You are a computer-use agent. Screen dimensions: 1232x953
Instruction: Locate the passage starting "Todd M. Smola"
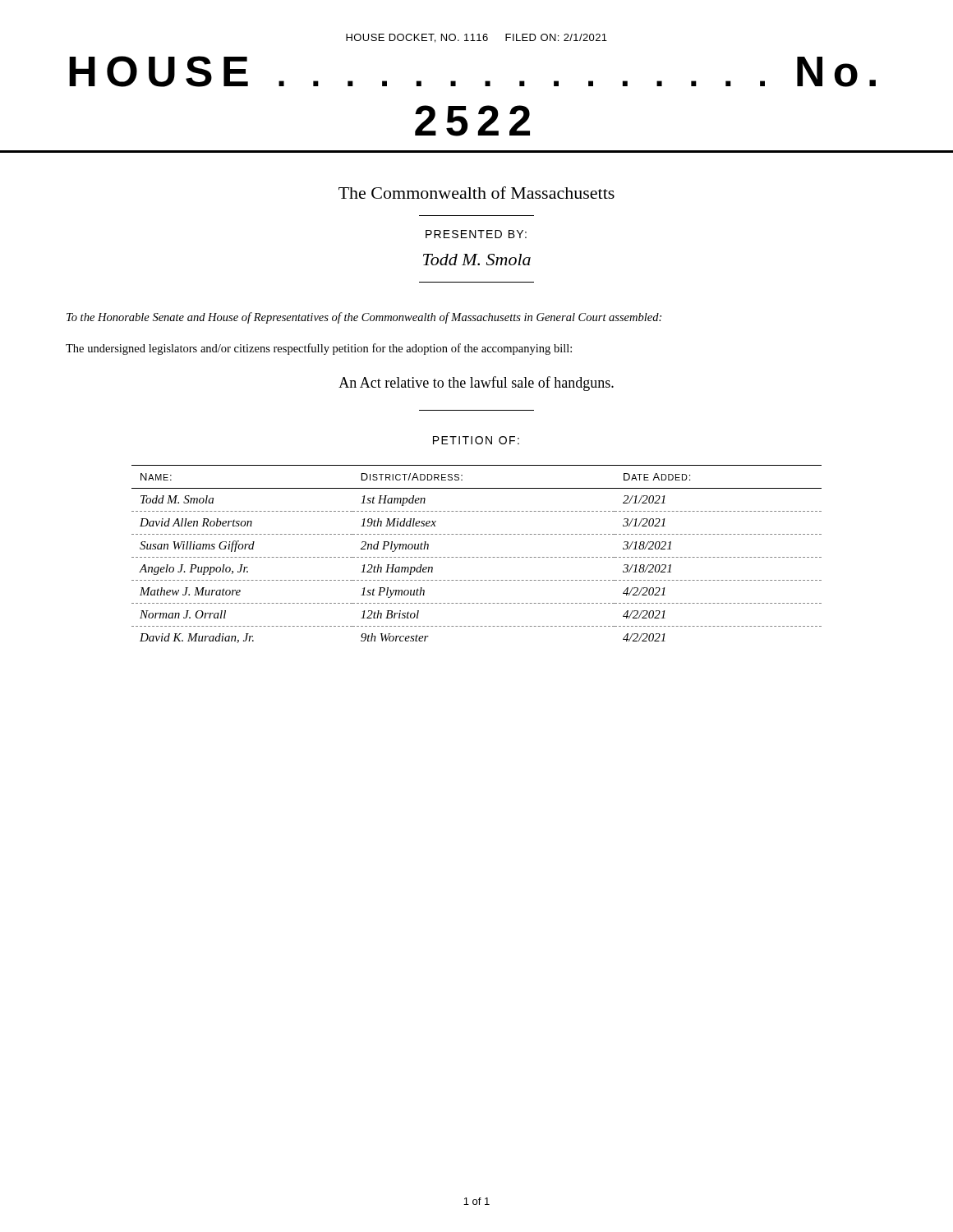476,259
